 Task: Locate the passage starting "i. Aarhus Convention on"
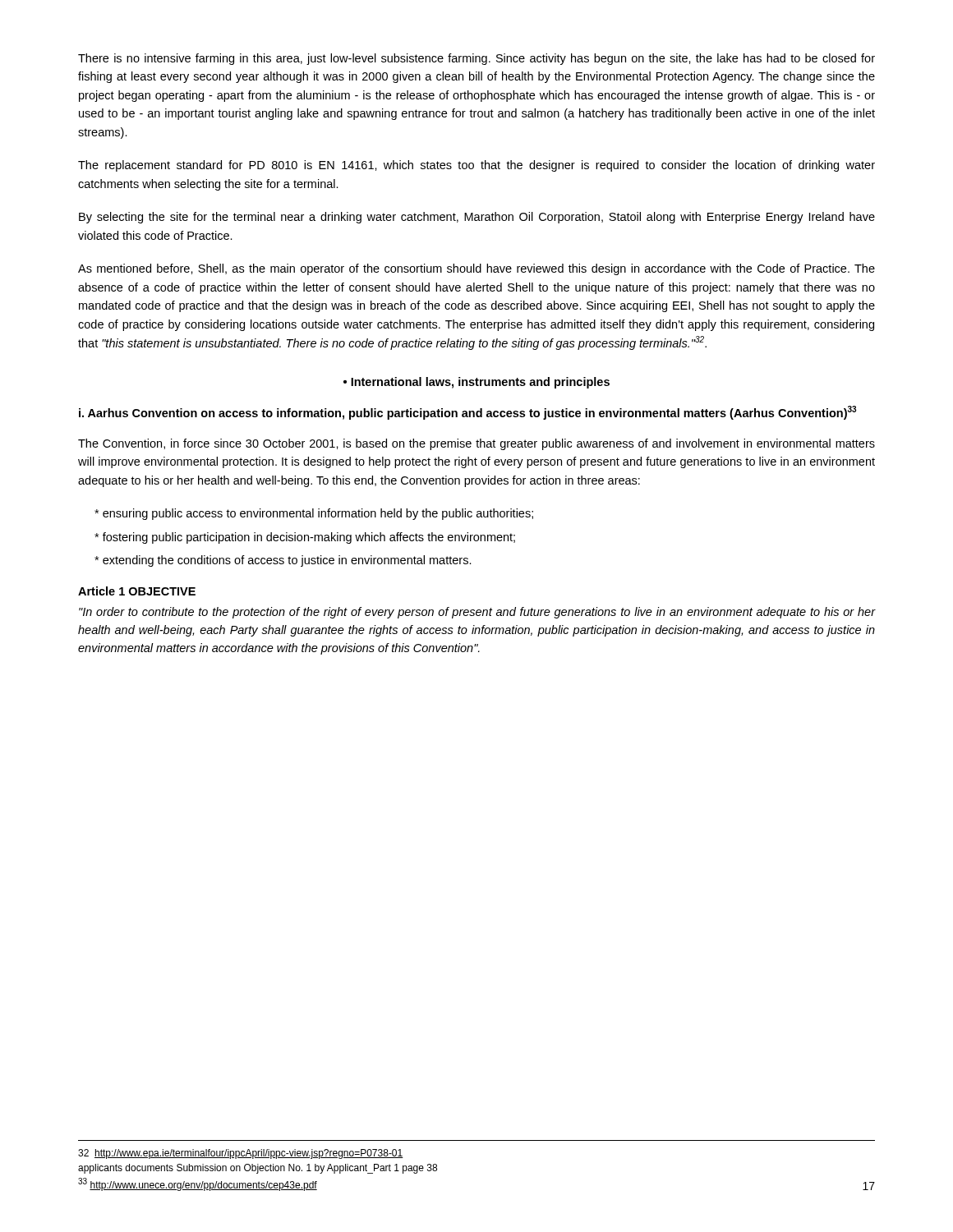point(467,413)
